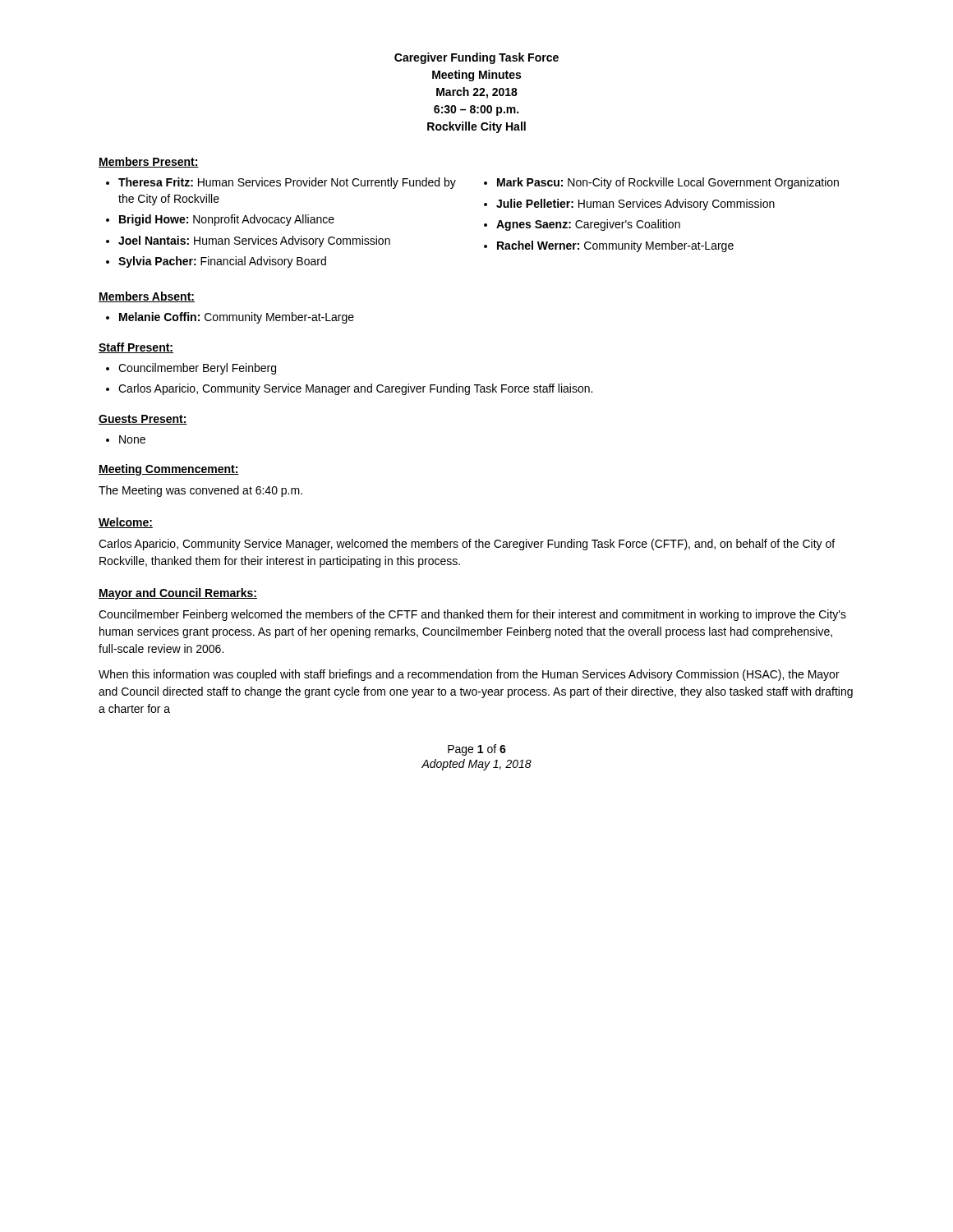The width and height of the screenshot is (953, 1232).
Task: Locate the section header containing "Guests Present:"
Action: click(x=143, y=419)
